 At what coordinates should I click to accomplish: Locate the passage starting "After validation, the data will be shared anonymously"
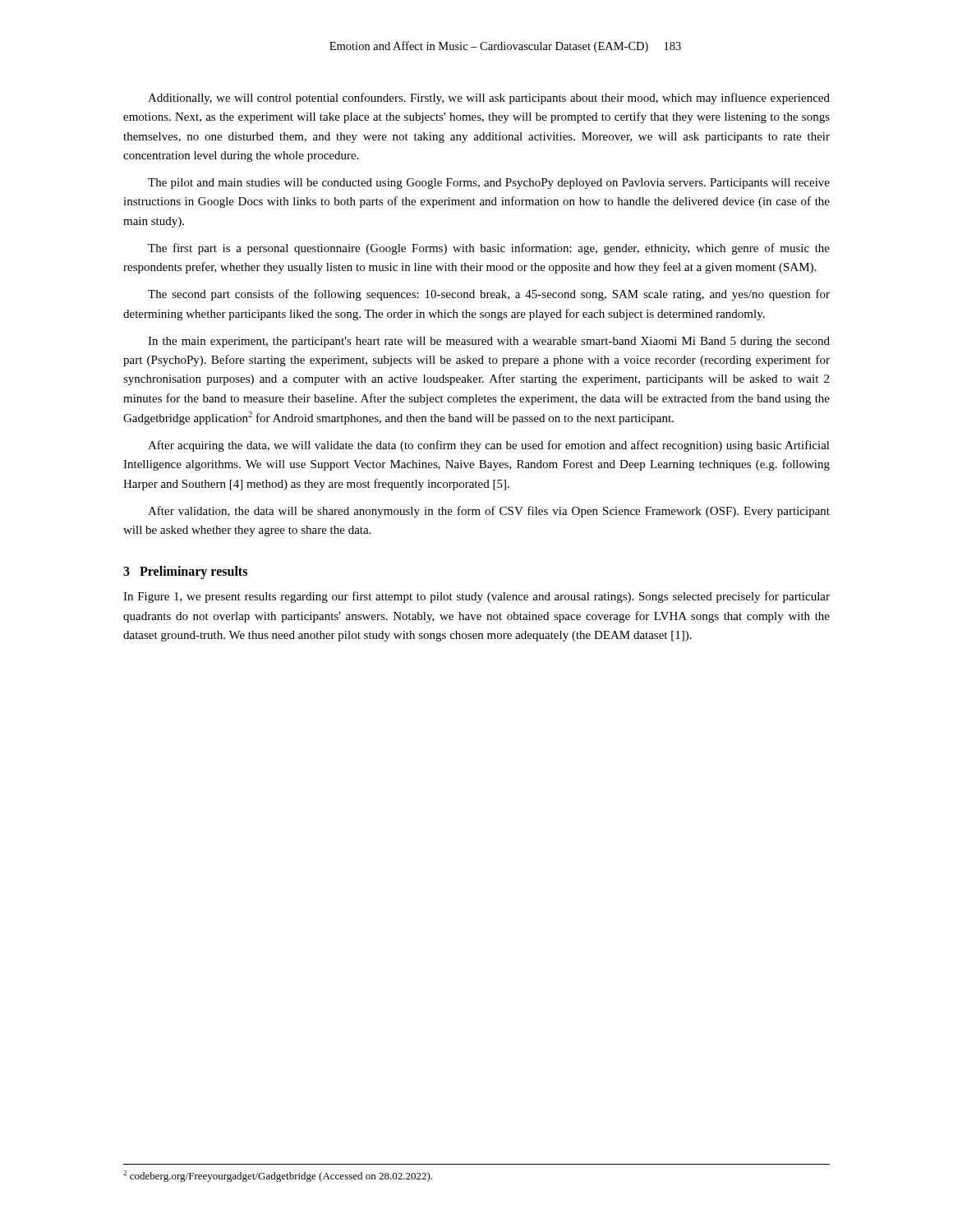tap(476, 521)
